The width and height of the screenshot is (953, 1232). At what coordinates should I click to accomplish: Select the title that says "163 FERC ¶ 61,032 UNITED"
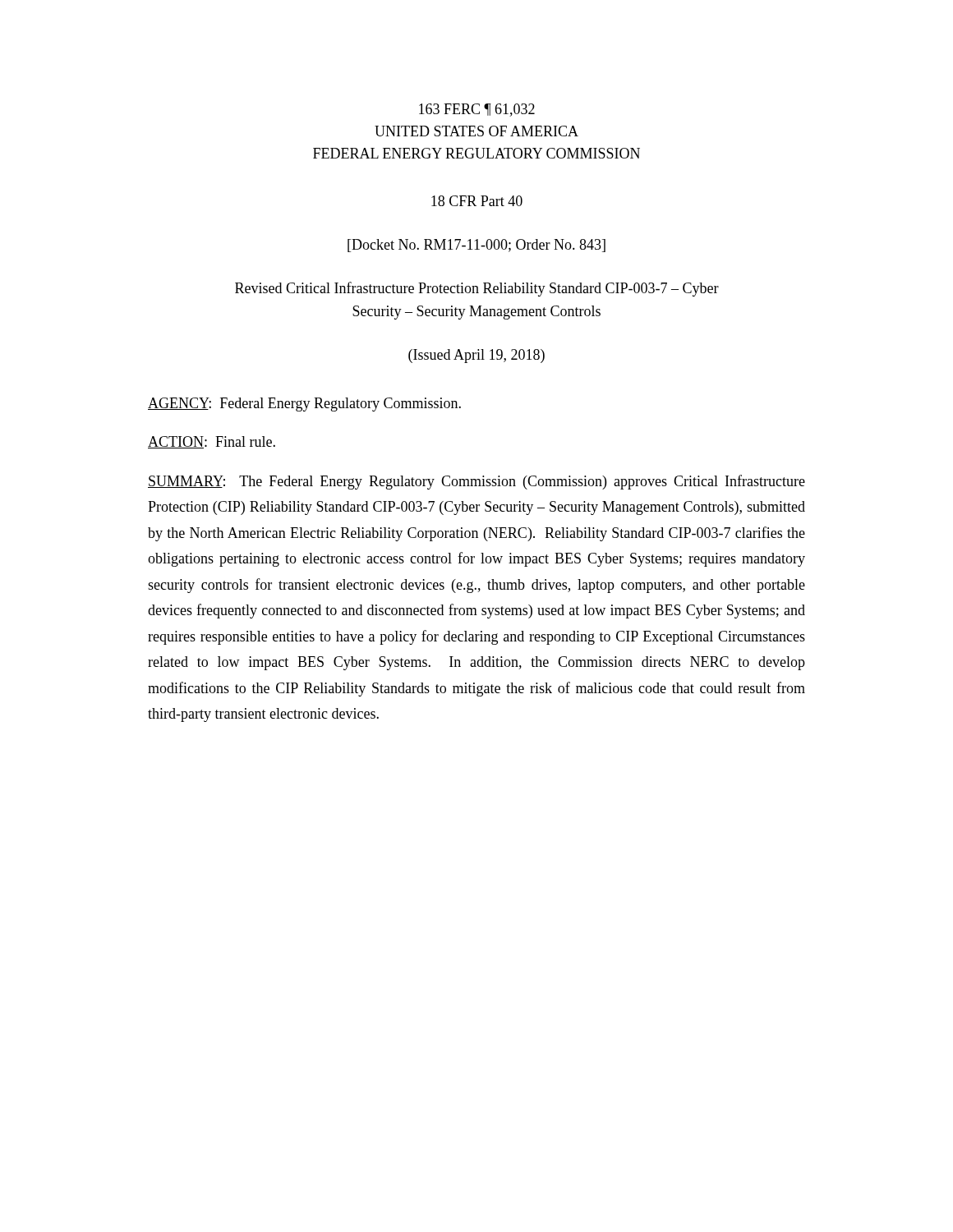click(x=476, y=132)
